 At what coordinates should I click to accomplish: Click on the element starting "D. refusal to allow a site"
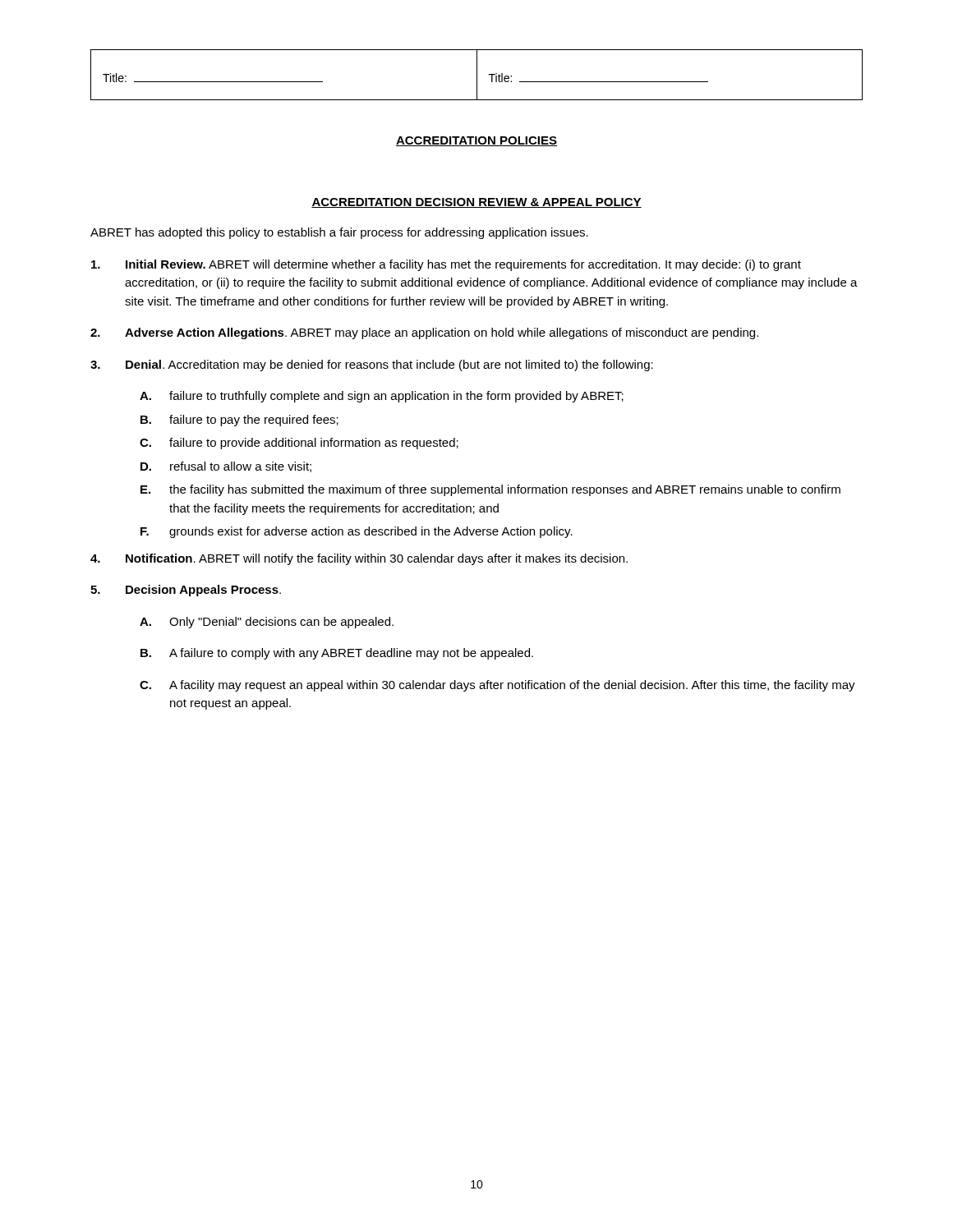click(x=226, y=466)
